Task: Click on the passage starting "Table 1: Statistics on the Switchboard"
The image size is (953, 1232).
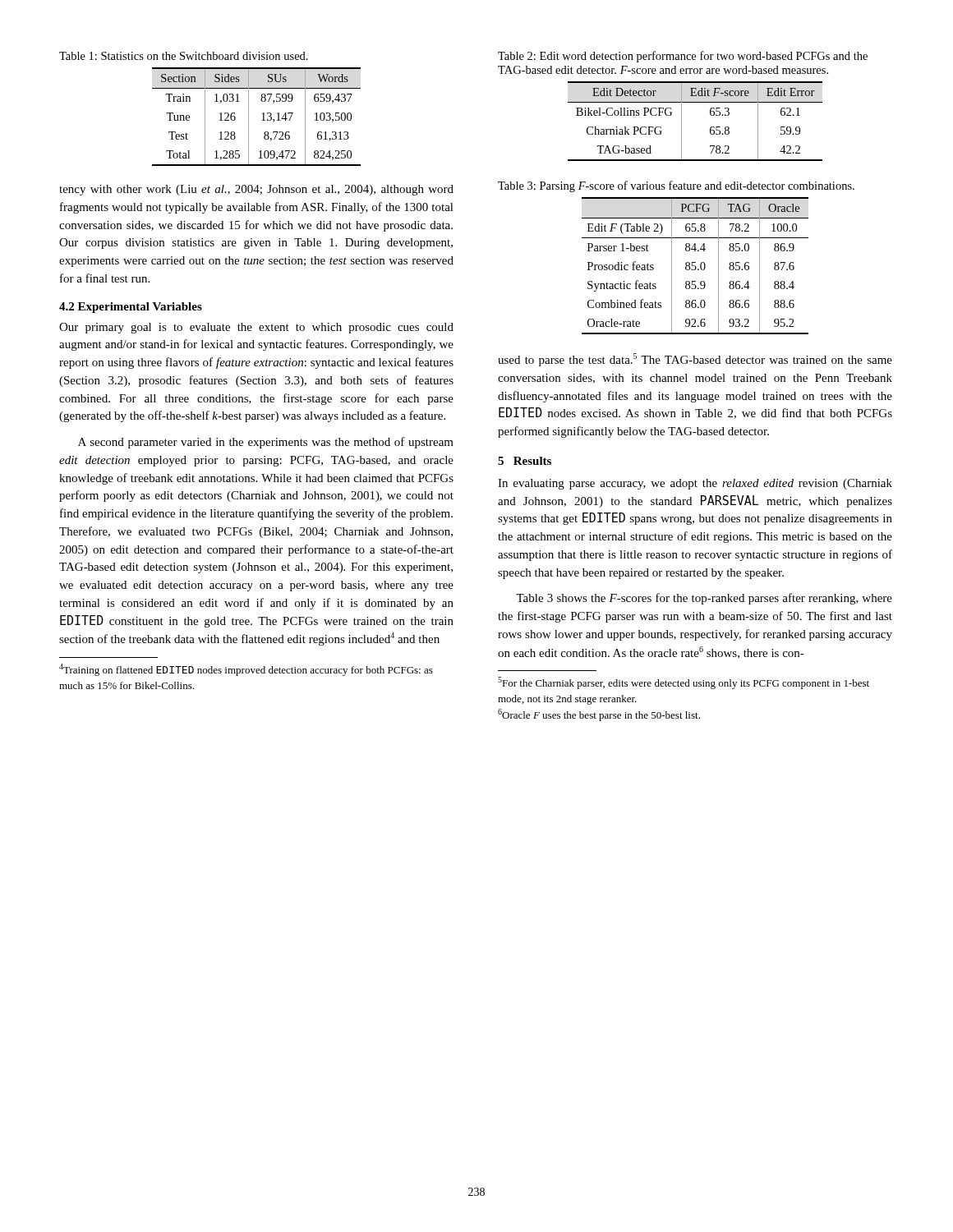Action: [184, 56]
